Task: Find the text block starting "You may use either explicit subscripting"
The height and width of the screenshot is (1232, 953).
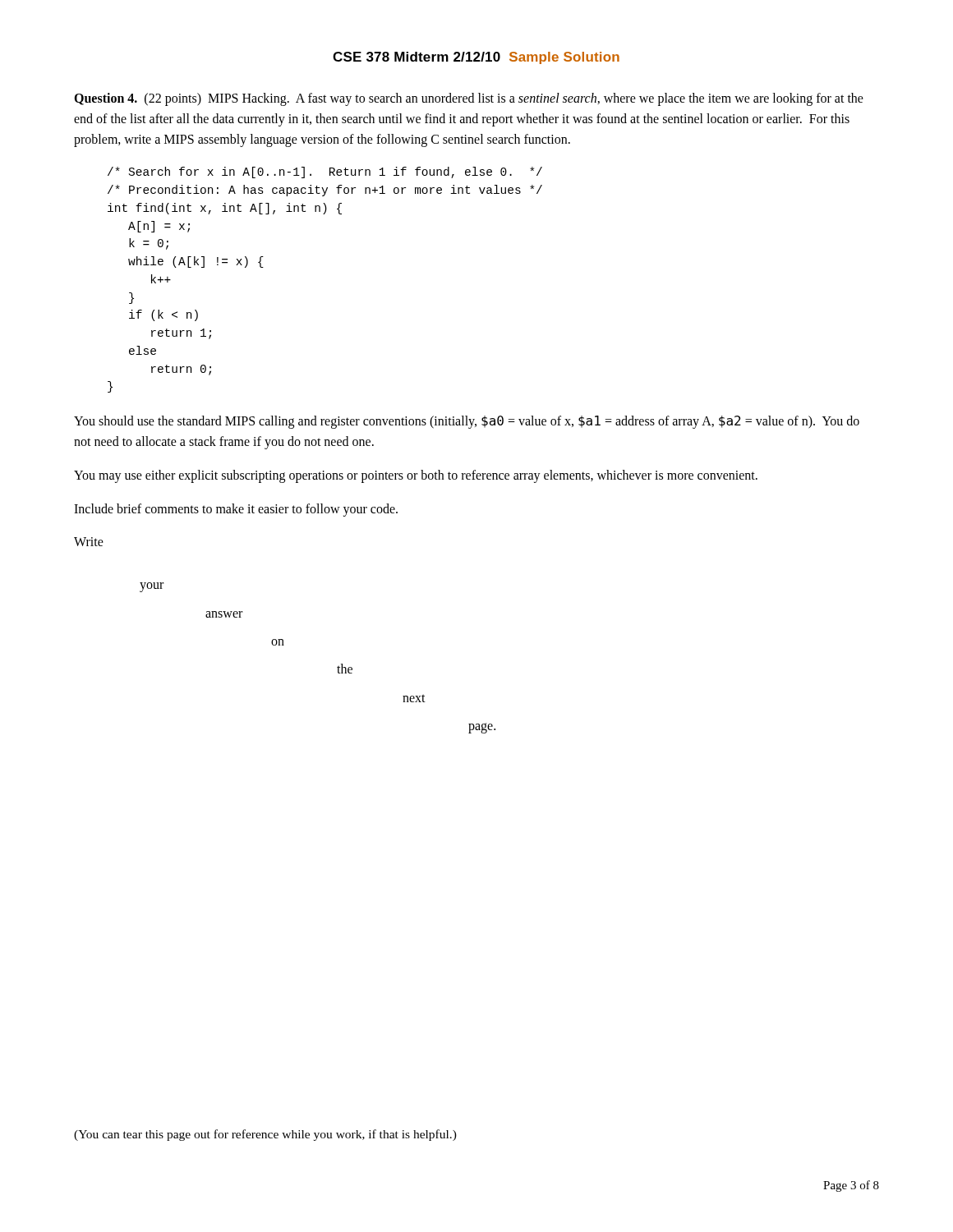Action: point(416,475)
